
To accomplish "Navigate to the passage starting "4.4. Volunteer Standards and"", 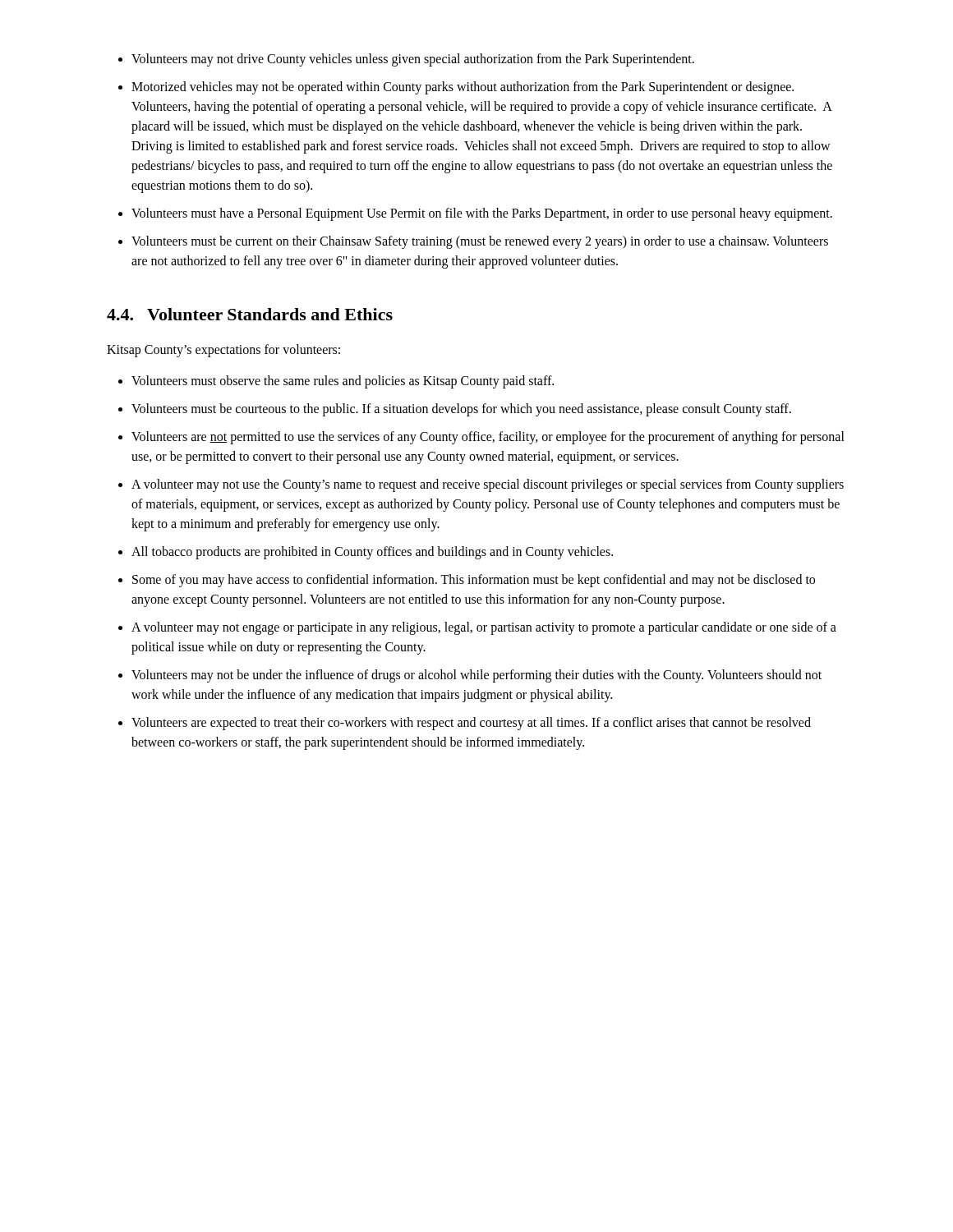I will coord(250,314).
